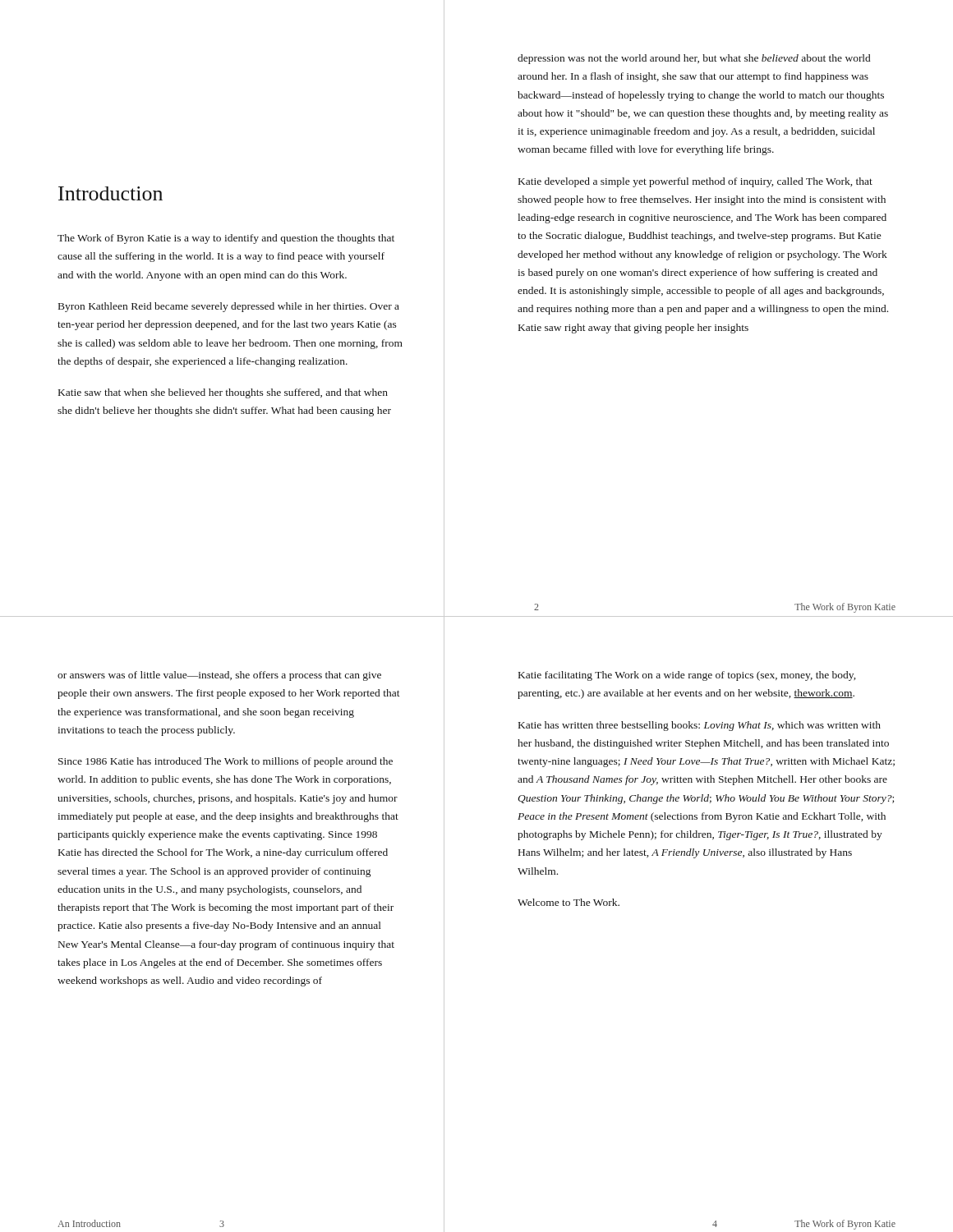The width and height of the screenshot is (953, 1232).
Task: Click on the region starting "Welcome to The Work."
Action: [569, 902]
